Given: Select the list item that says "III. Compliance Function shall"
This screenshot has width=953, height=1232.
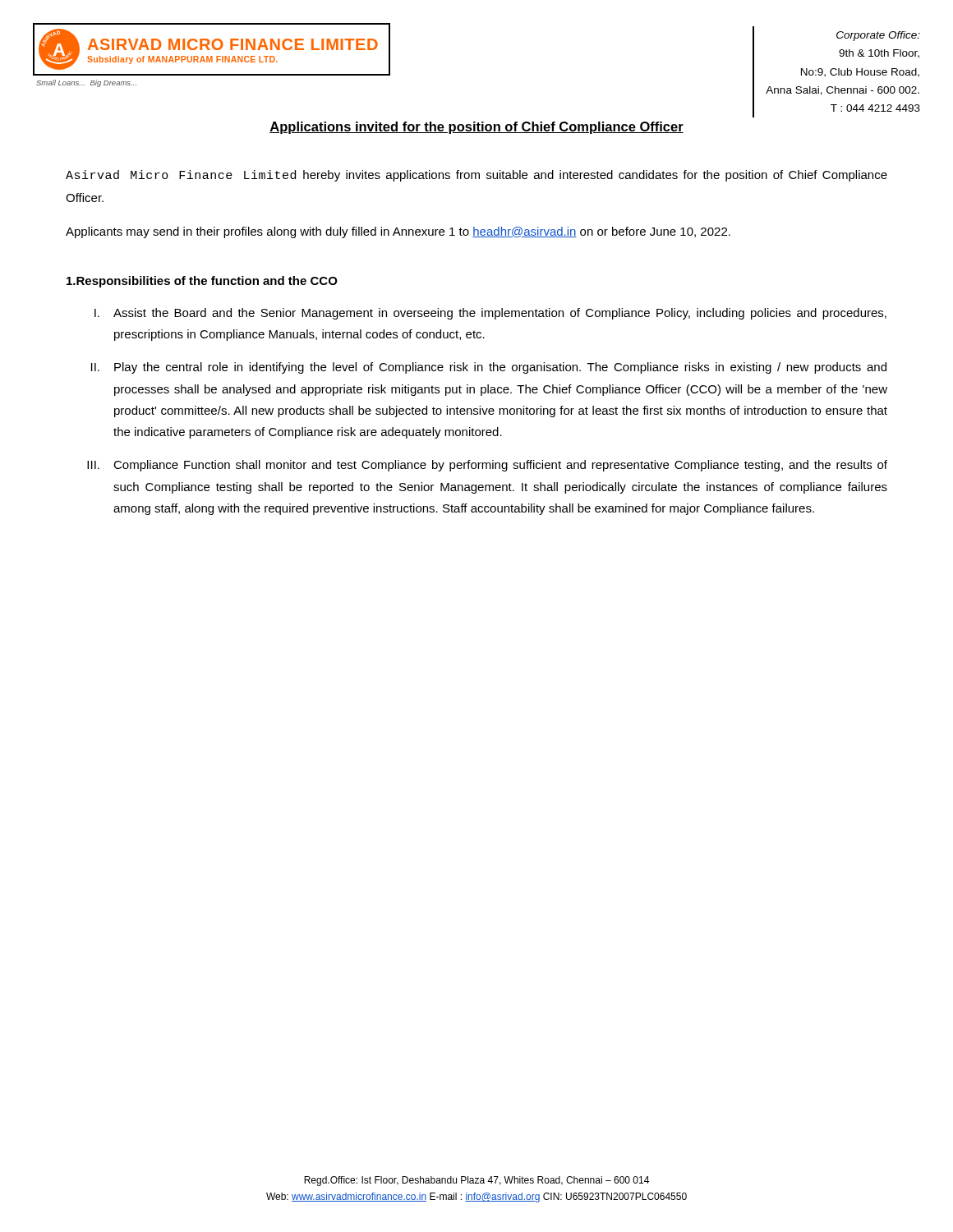Looking at the screenshot, I should point(476,487).
